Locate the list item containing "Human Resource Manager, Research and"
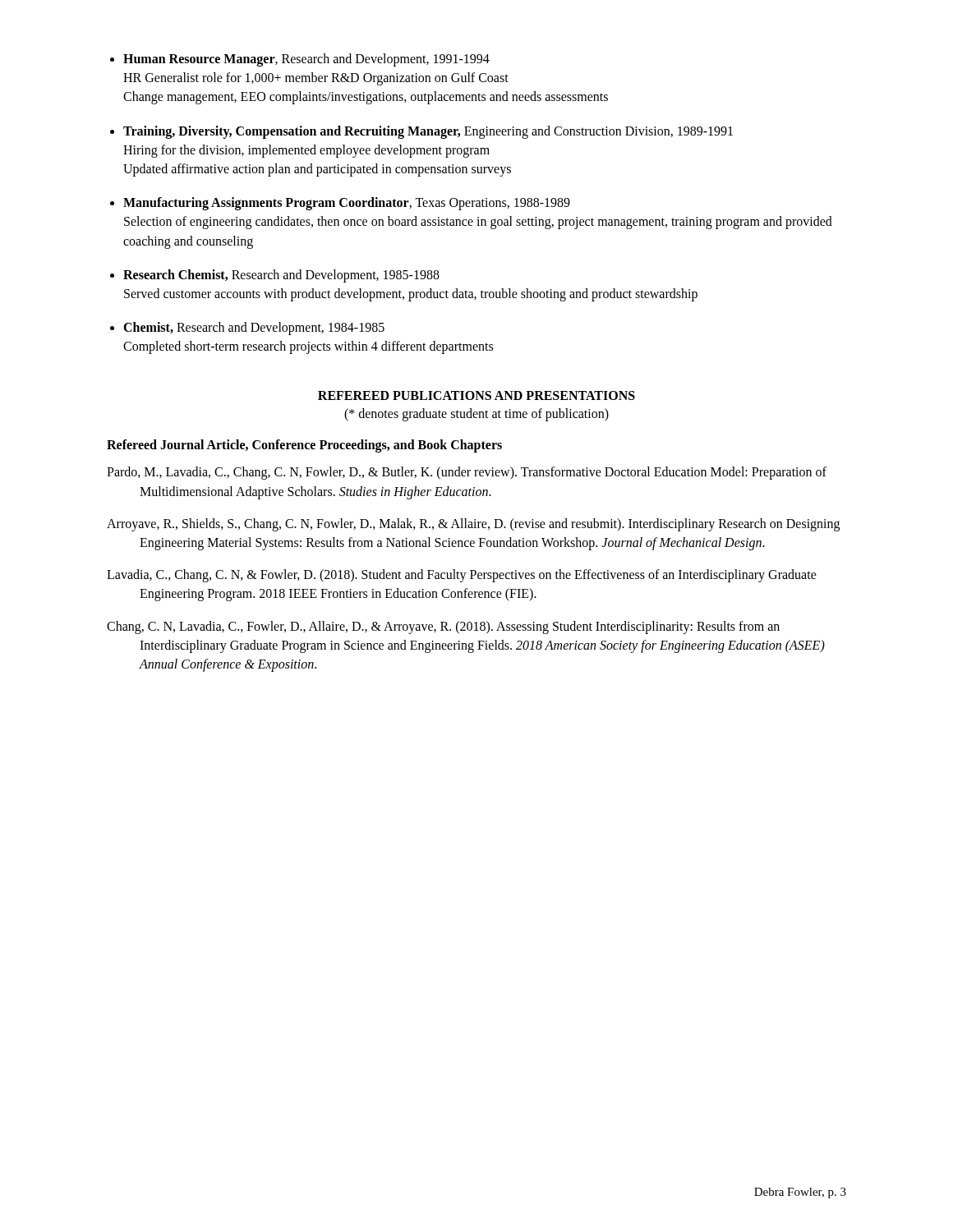 pos(366,78)
